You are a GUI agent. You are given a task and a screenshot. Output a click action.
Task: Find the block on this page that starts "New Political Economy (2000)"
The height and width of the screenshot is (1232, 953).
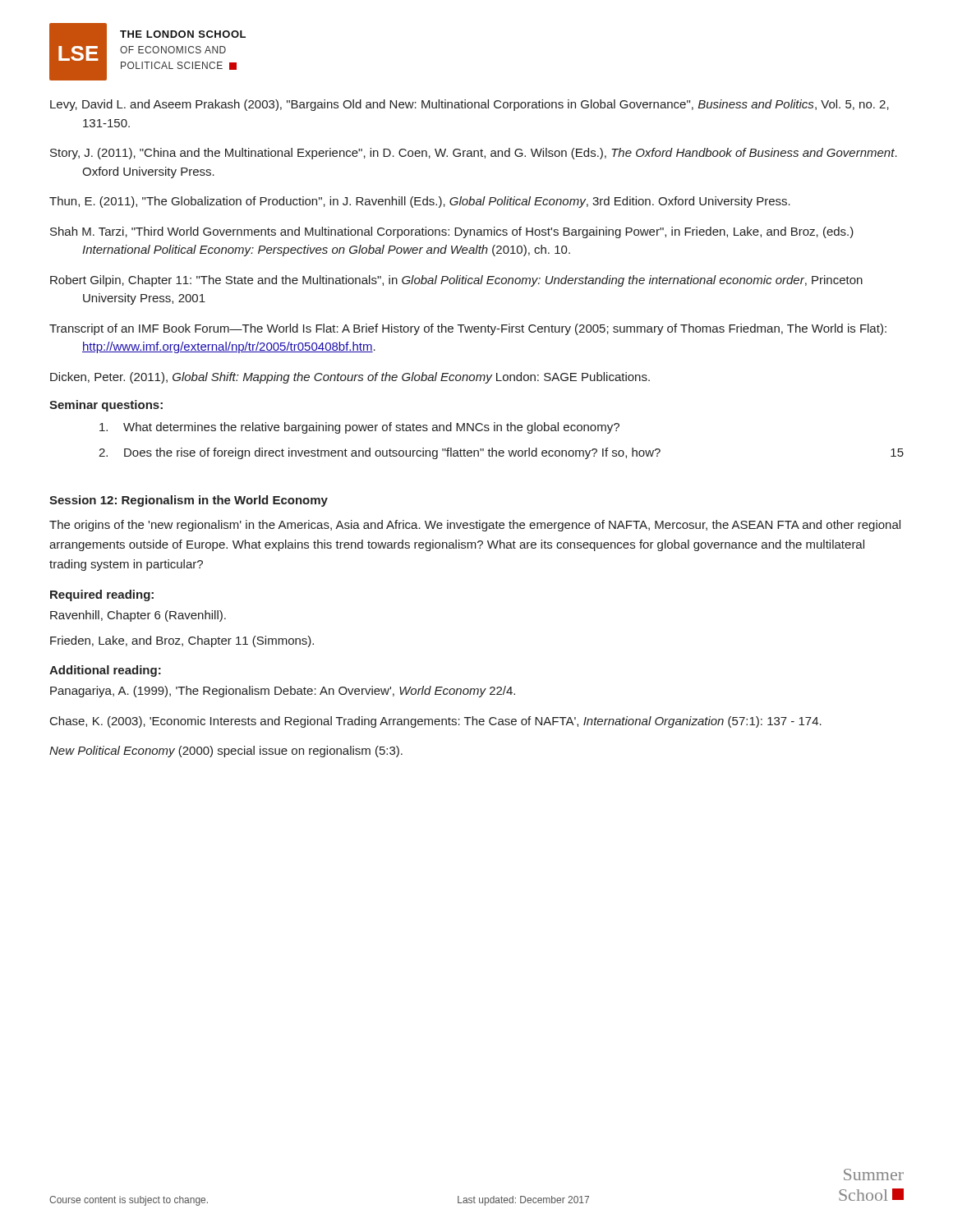click(x=226, y=750)
